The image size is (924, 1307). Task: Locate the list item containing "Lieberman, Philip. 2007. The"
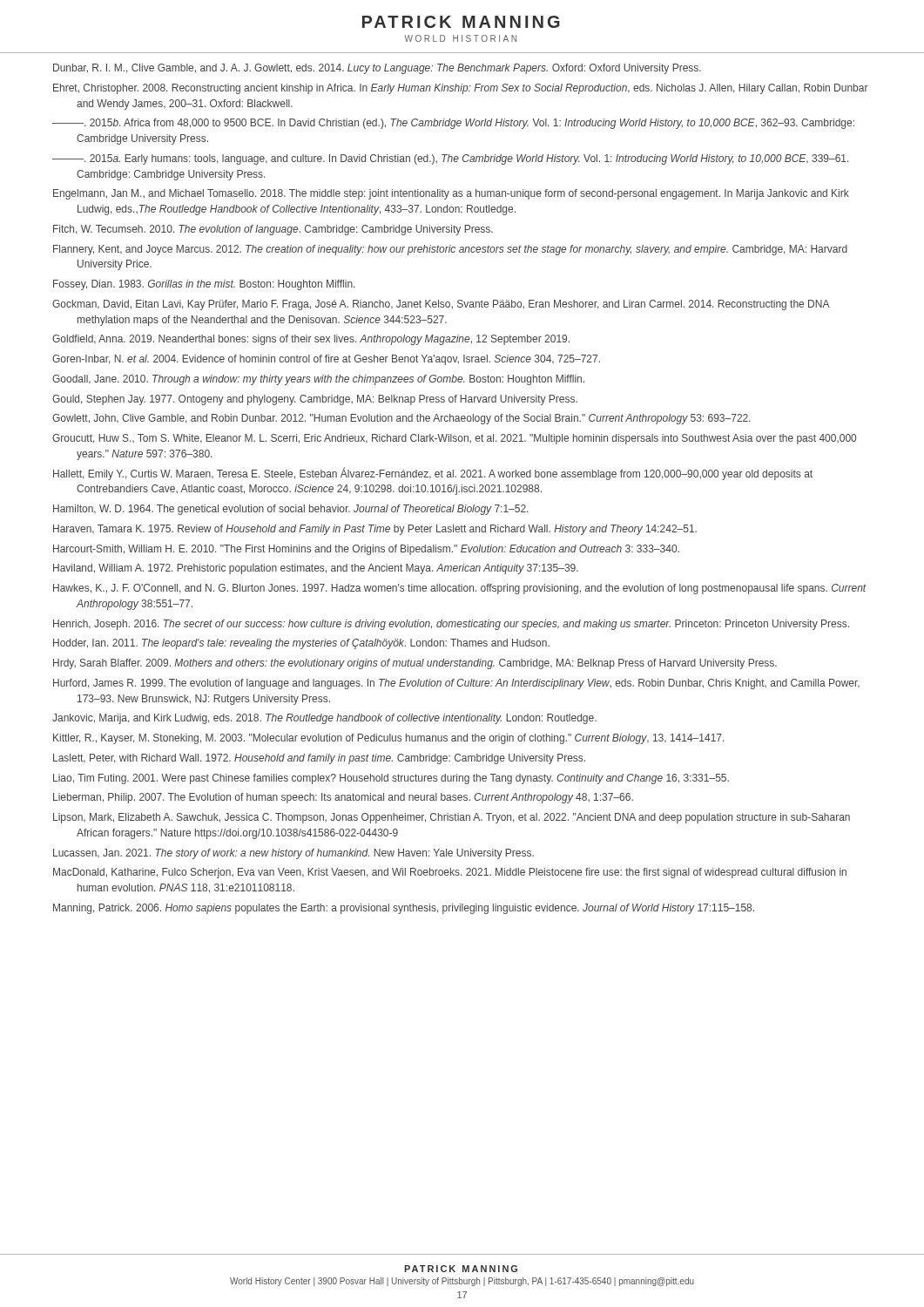point(343,797)
